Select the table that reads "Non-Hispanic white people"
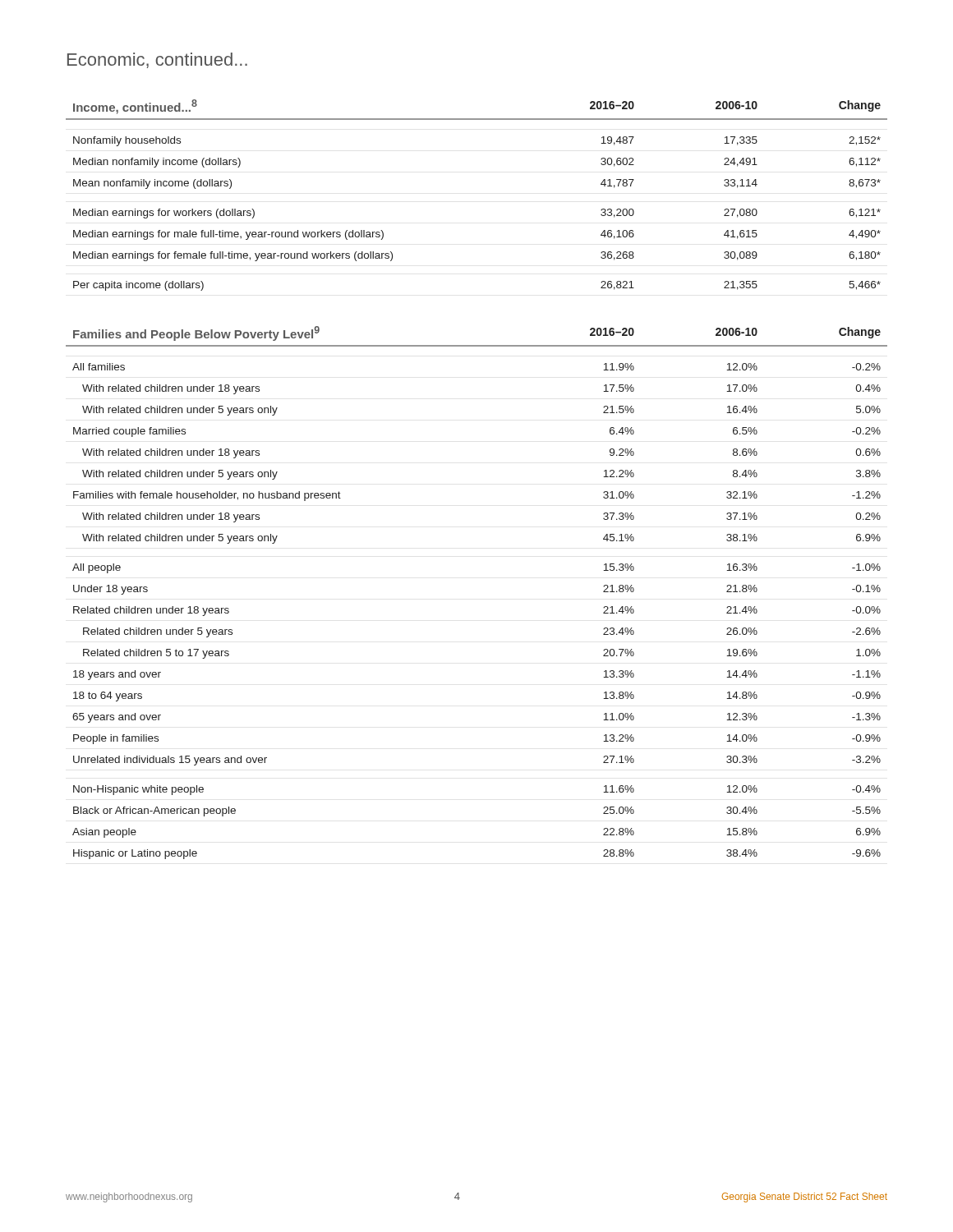This screenshot has width=953, height=1232. (x=476, y=592)
